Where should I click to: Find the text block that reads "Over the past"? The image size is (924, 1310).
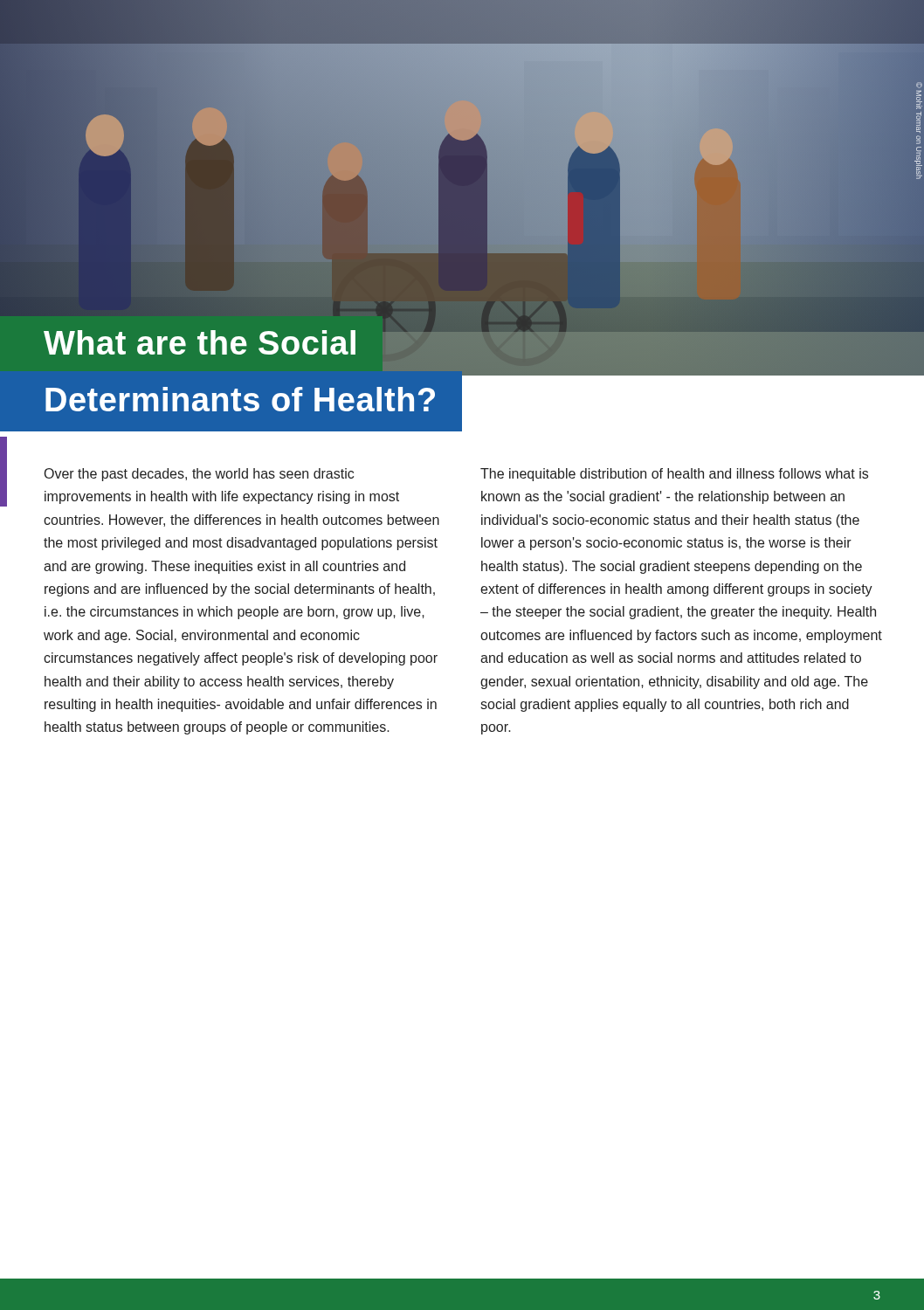[245, 601]
